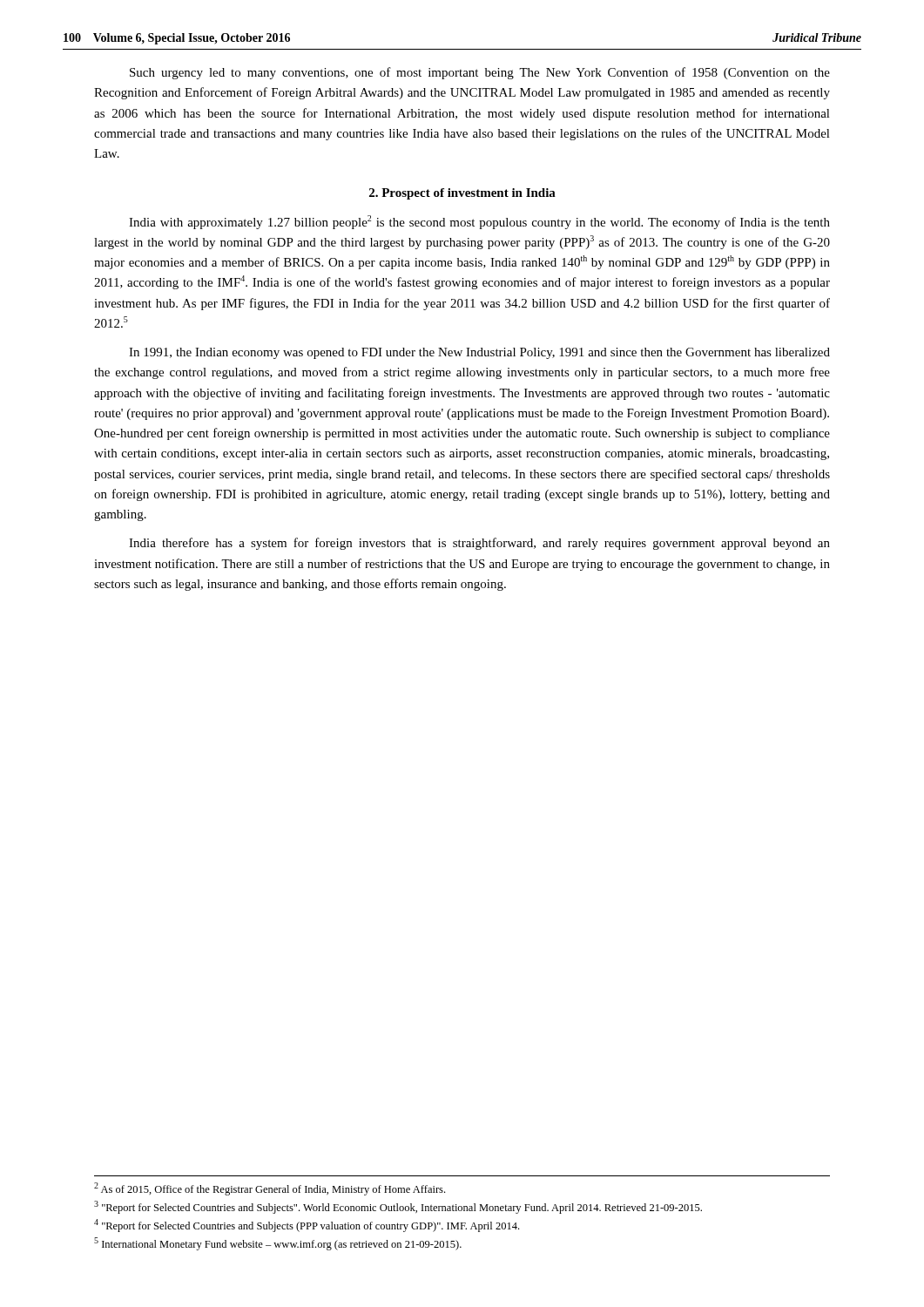This screenshot has height=1307, width=924.
Task: Locate the passage starting "5 International Monetary Fund website –"
Action: [x=278, y=1243]
